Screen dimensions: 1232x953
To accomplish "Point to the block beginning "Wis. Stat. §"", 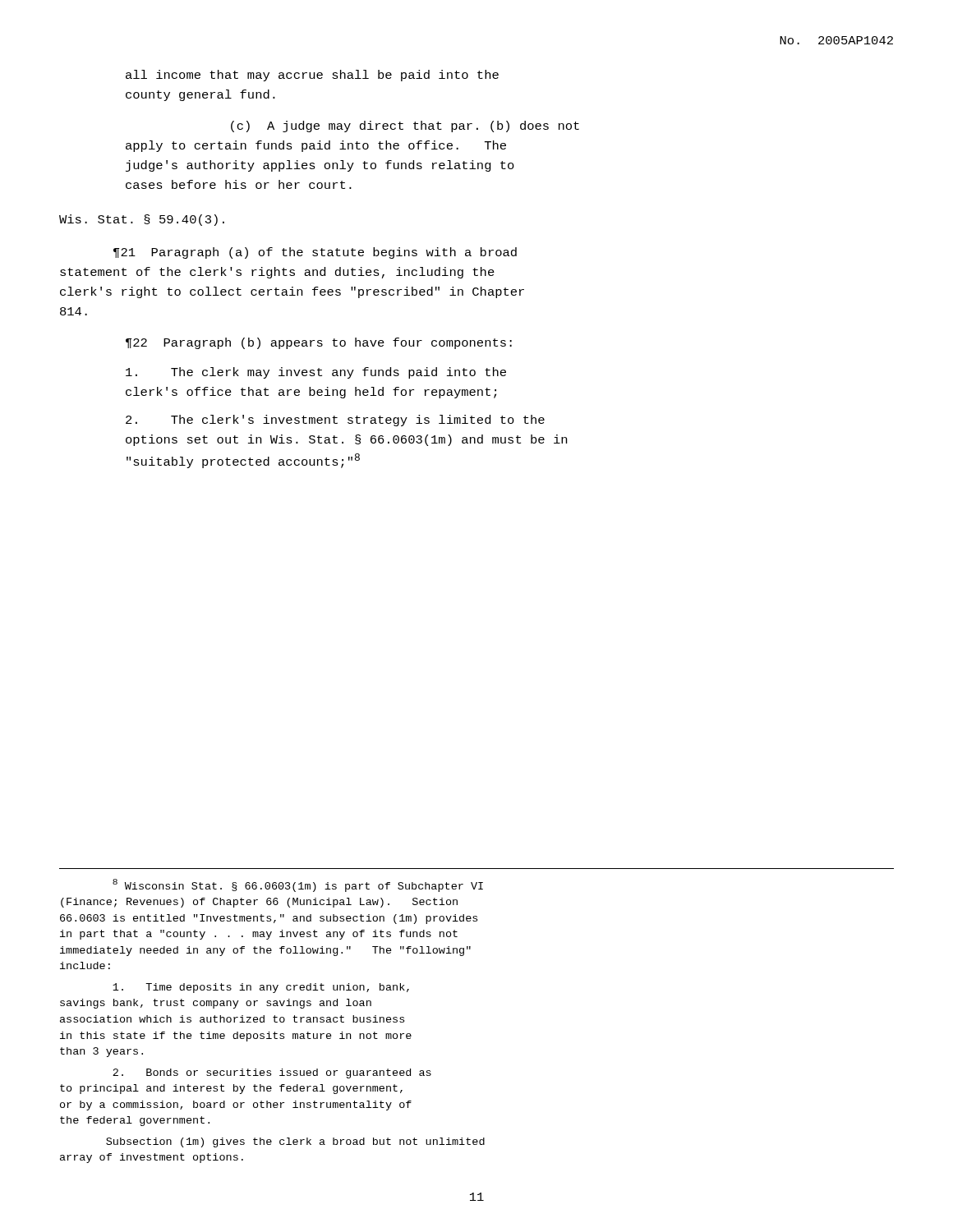I will (x=143, y=220).
